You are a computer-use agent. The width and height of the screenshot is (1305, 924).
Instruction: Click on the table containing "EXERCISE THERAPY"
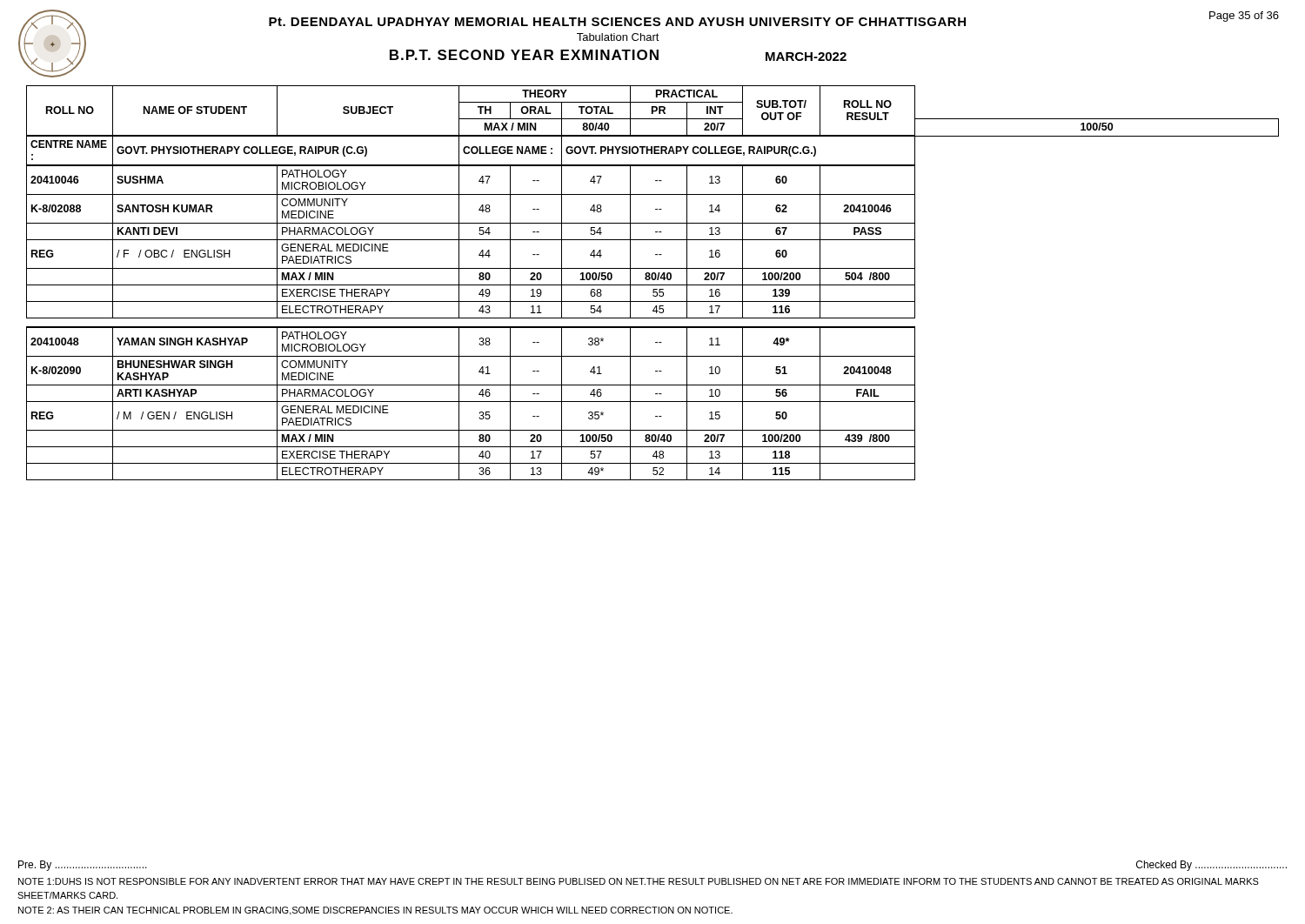point(652,283)
